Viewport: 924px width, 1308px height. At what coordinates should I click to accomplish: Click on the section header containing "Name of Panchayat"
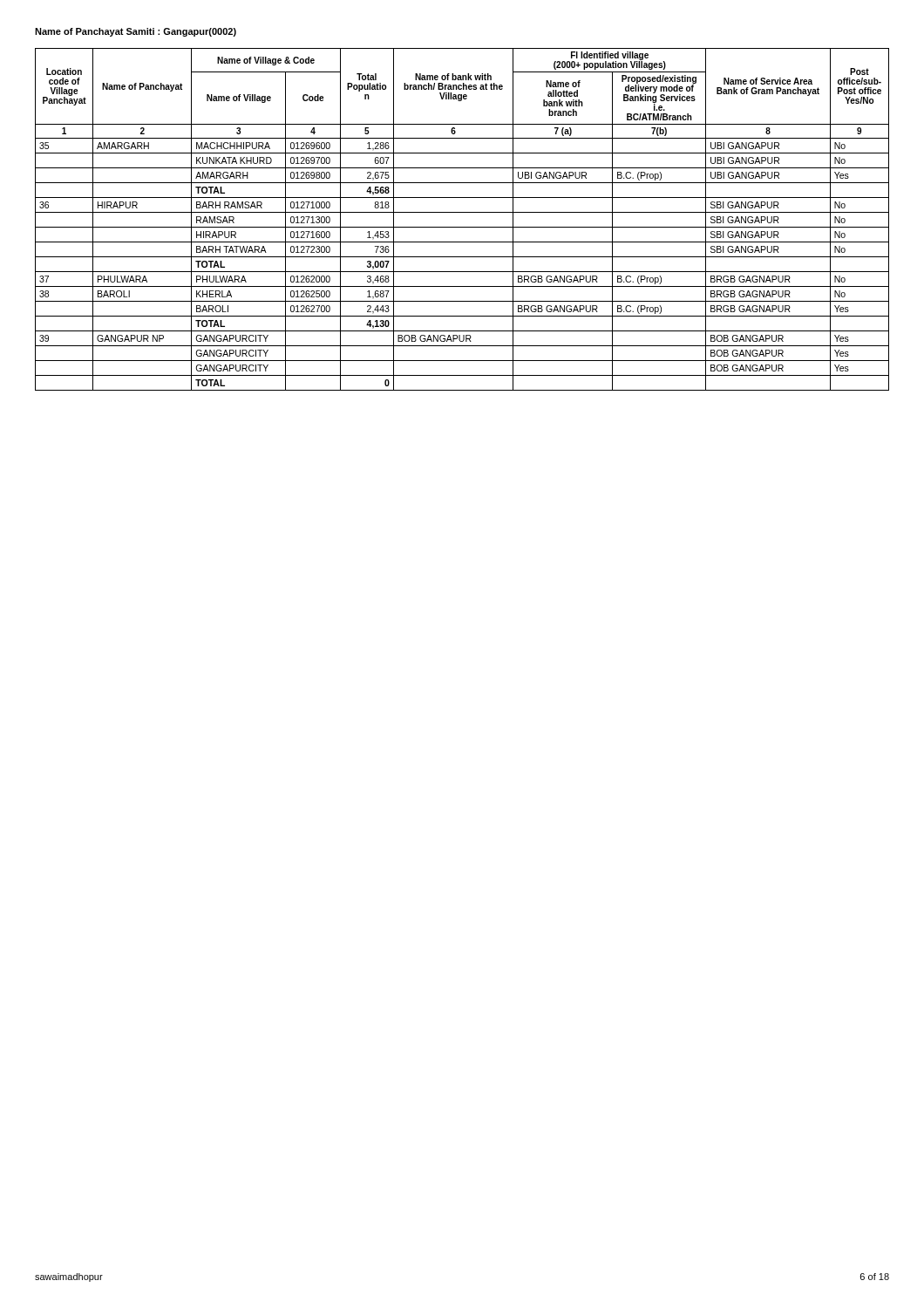[x=136, y=31]
